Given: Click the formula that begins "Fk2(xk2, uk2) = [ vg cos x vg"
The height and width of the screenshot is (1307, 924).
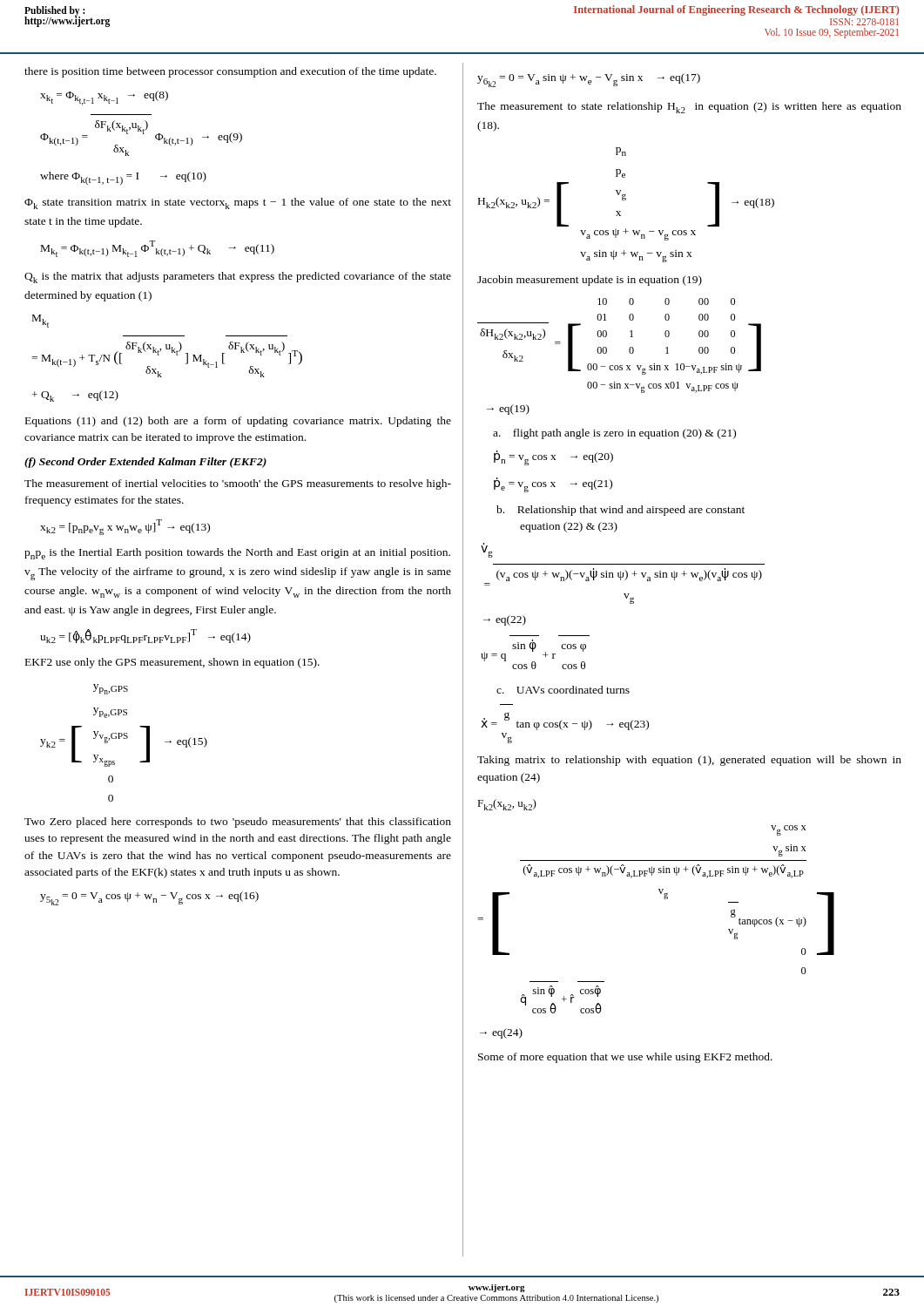Looking at the screenshot, I should pos(507,805).
